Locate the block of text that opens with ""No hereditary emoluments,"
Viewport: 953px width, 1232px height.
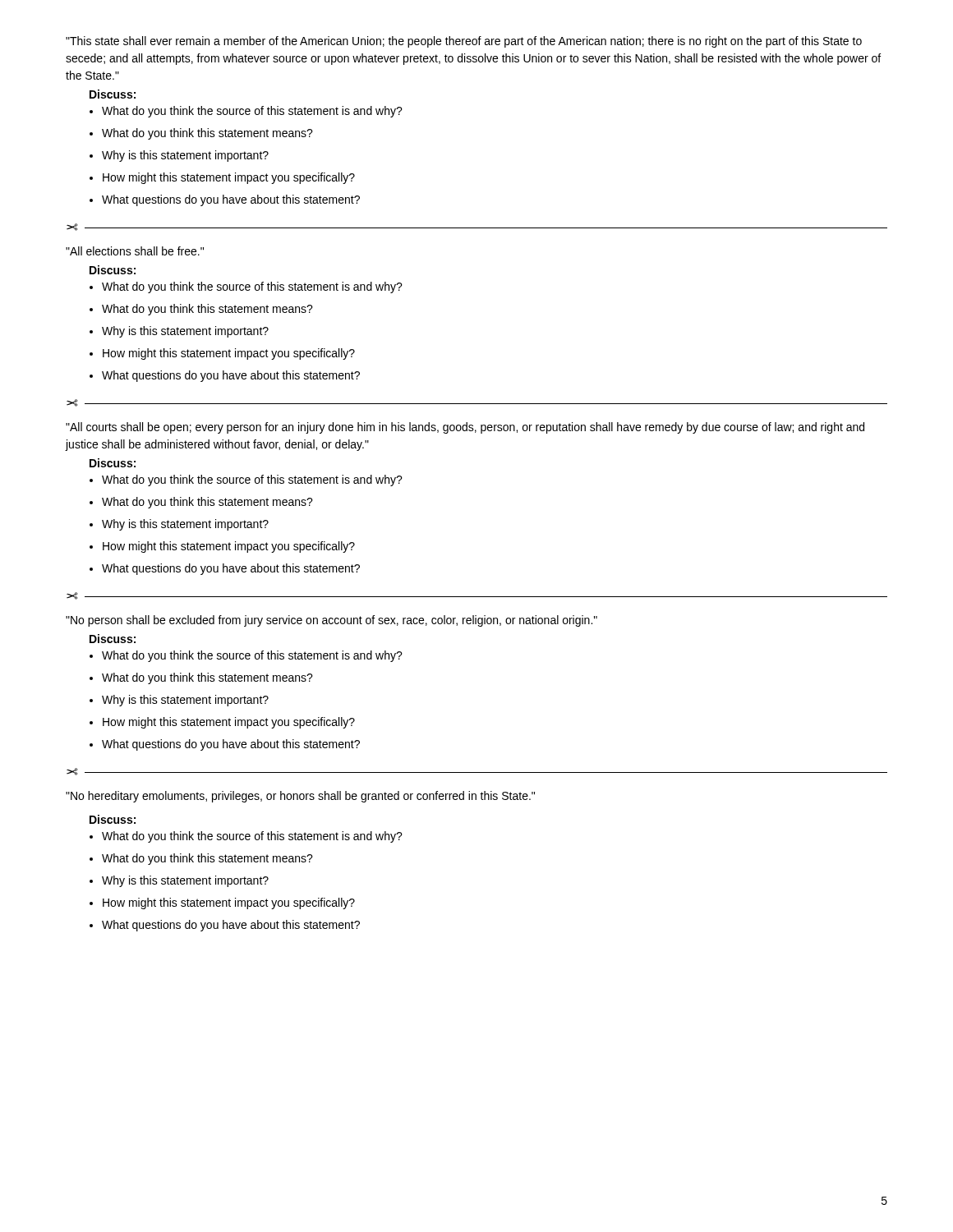[301, 796]
